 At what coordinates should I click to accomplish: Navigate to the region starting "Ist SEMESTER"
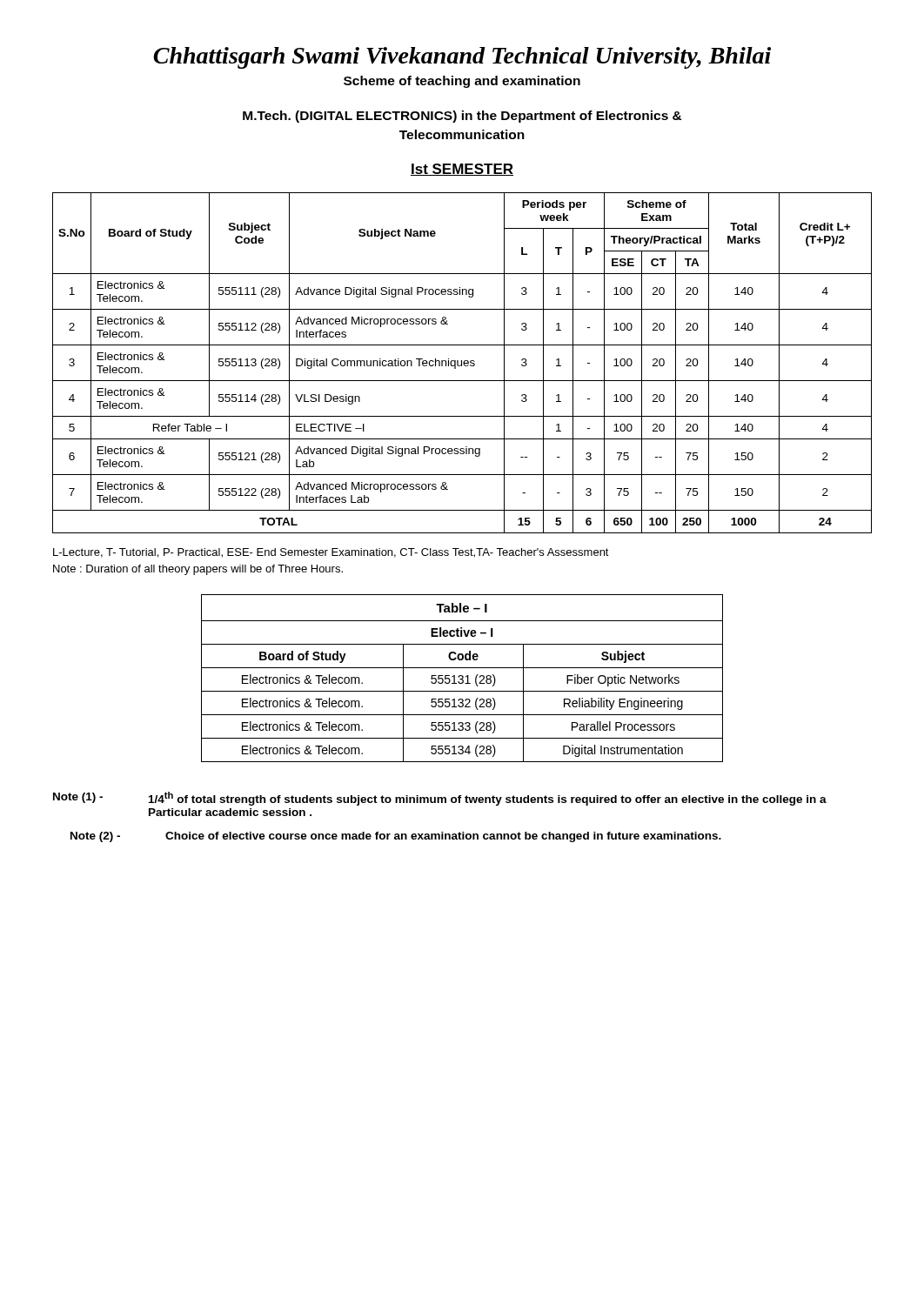pyautogui.click(x=462, y=169)
